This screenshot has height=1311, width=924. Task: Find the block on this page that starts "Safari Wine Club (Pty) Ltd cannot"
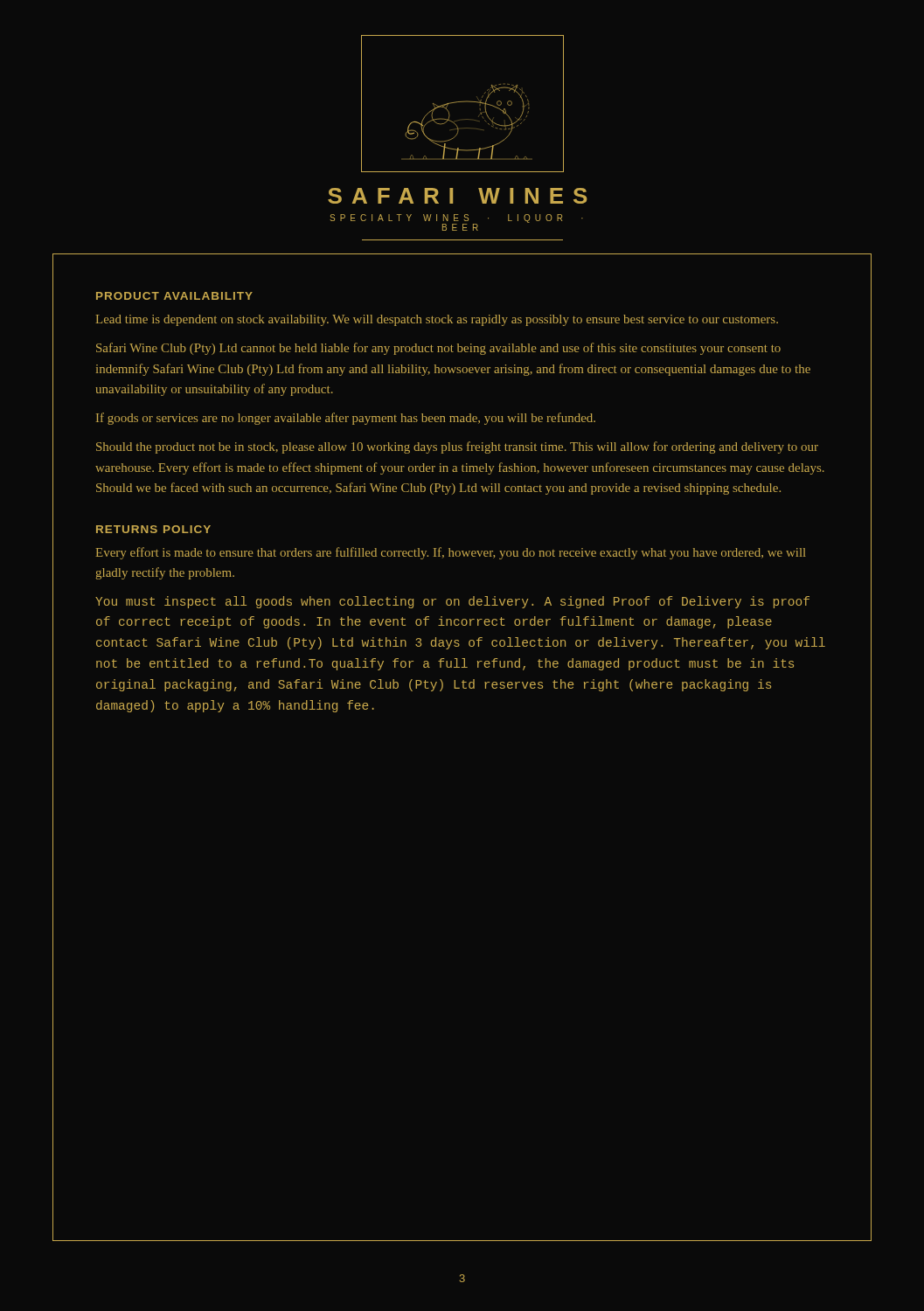tap(453, 368)
